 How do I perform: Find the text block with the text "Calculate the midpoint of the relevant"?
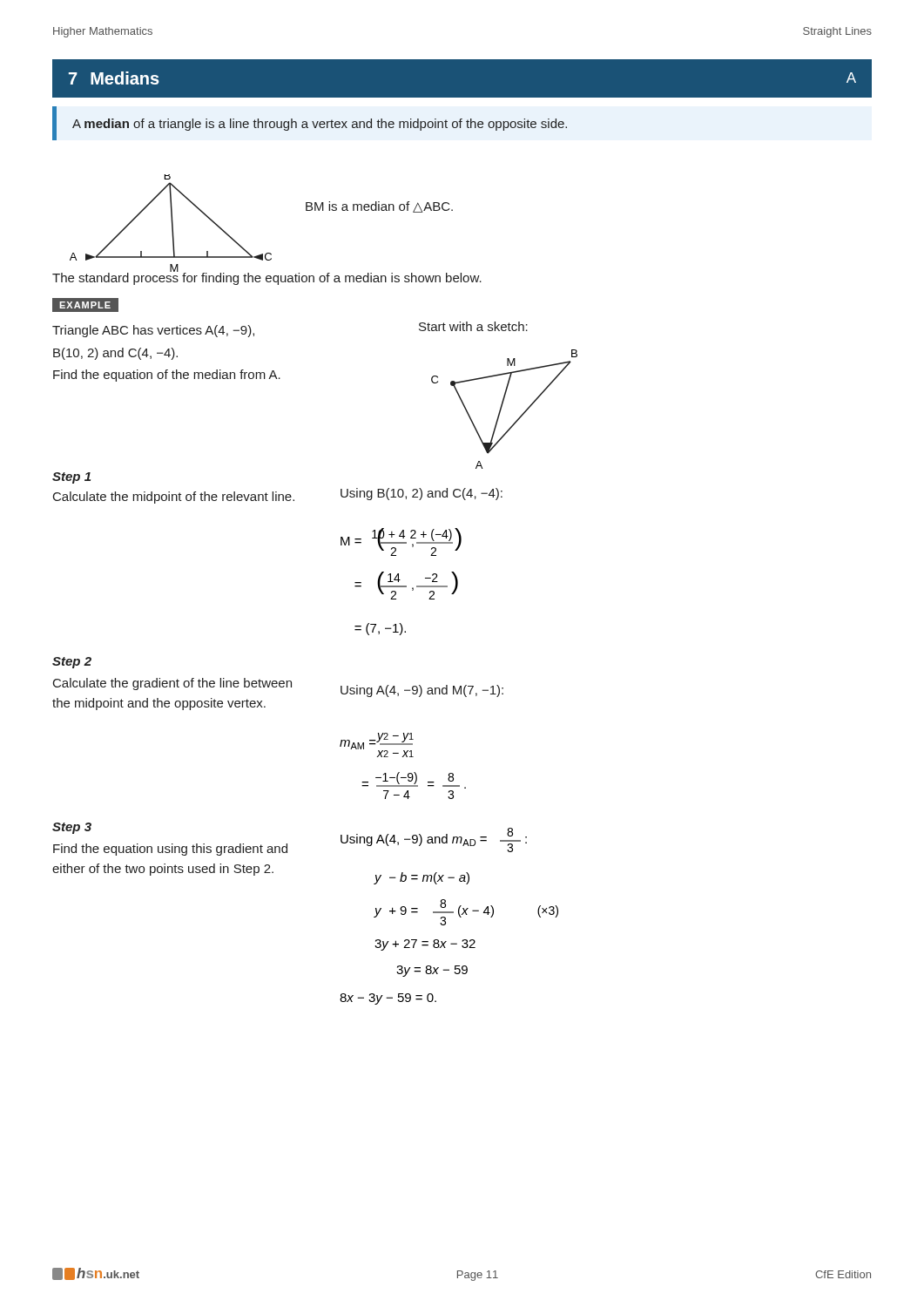click(x=174, y=496)
